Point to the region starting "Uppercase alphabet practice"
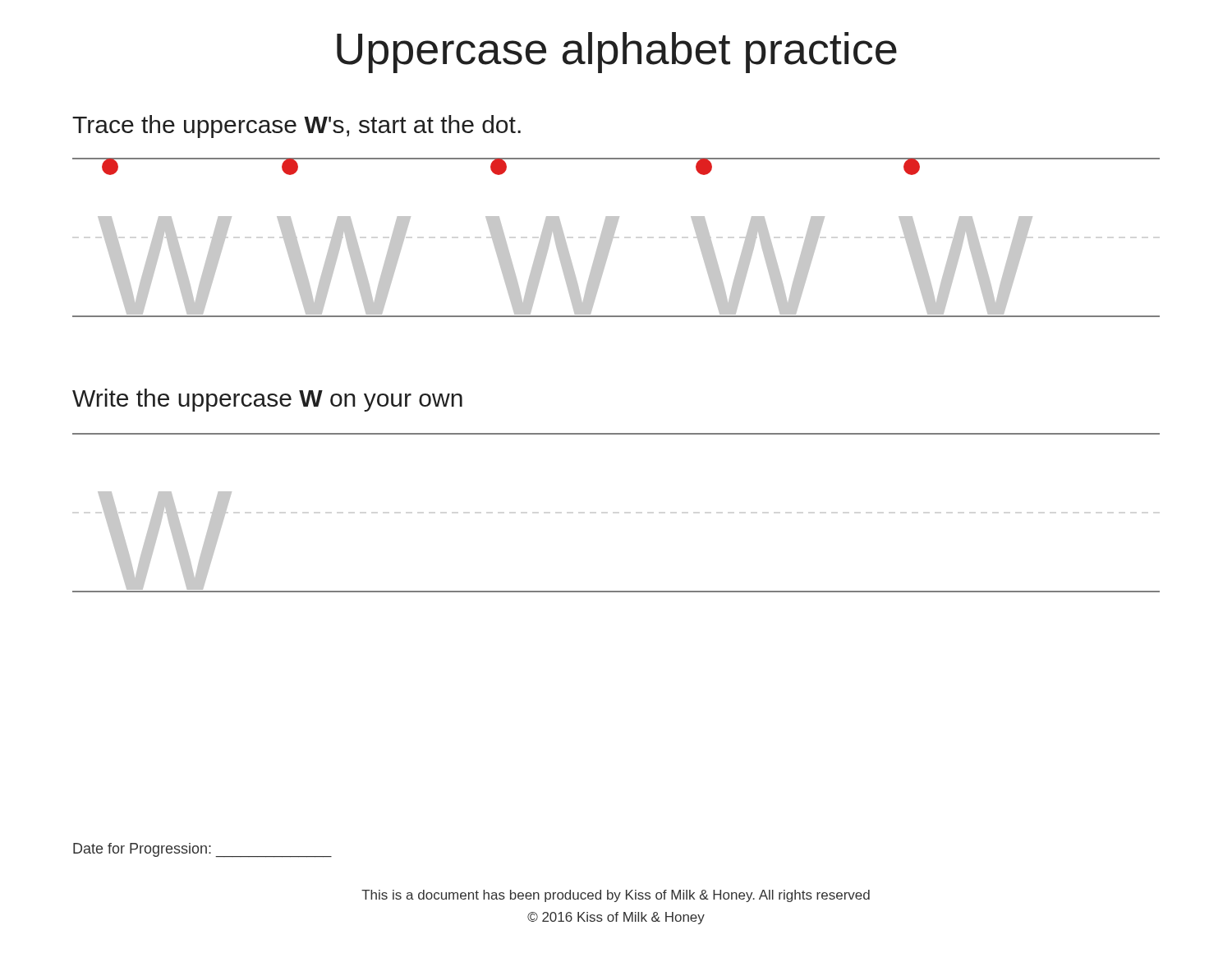The width and height of the screenshot is (1232, 953). coord(616,48)
